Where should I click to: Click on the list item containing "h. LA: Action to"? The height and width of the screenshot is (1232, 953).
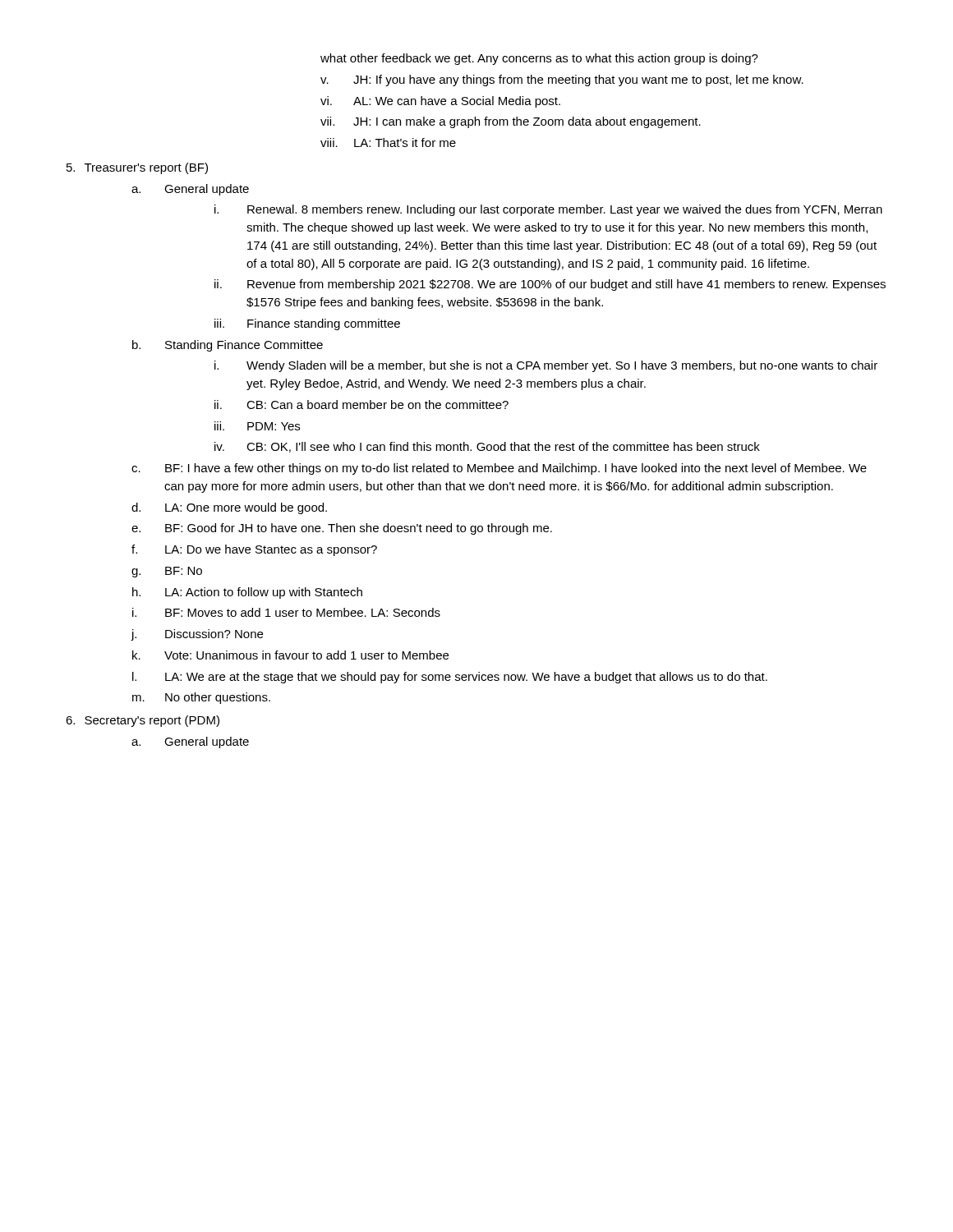pos(247,592)
